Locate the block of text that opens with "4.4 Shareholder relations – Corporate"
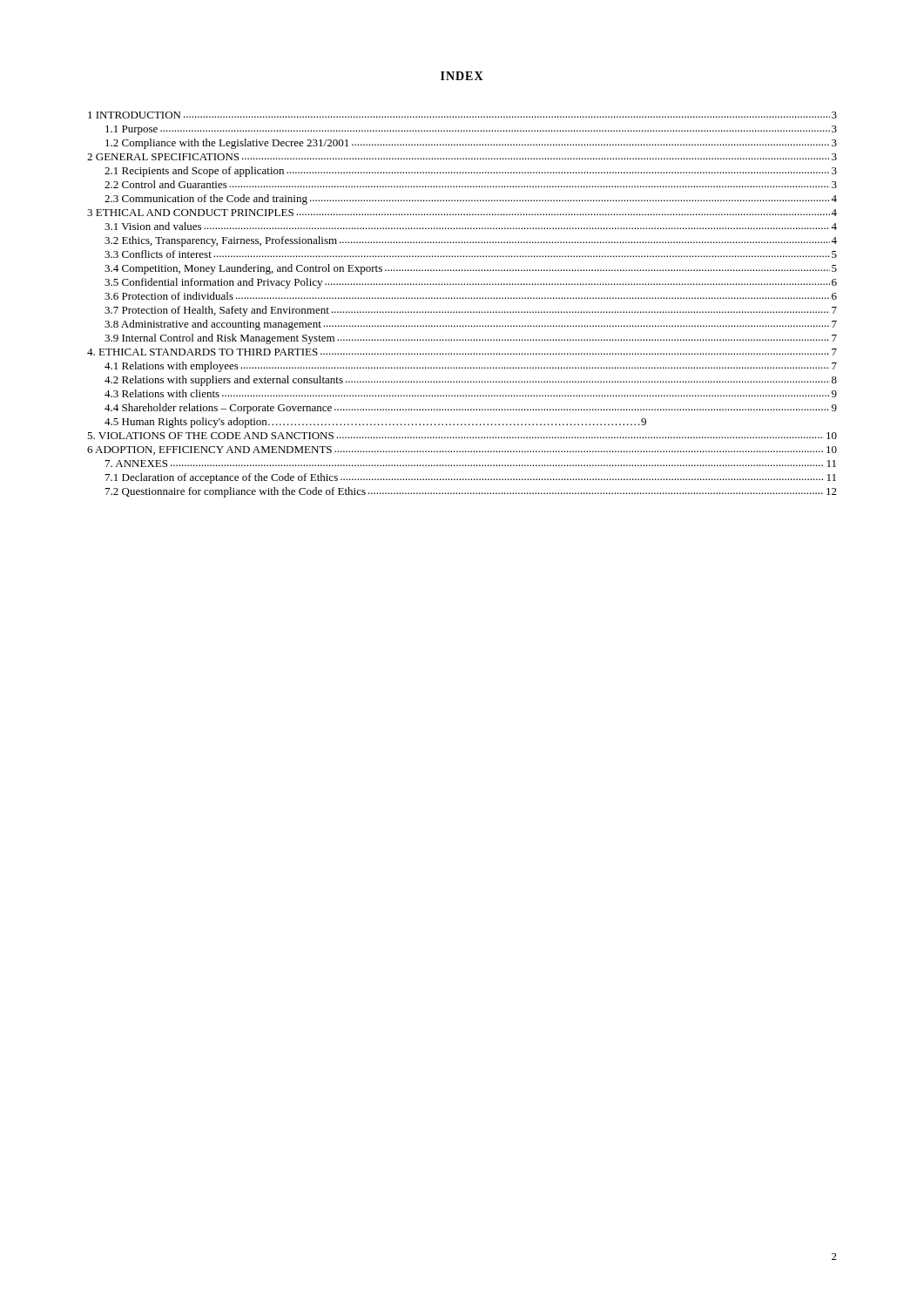Image resolution: width=924 pixels, height=1307 pixels. pyautogui.click(x=462, y=408)
